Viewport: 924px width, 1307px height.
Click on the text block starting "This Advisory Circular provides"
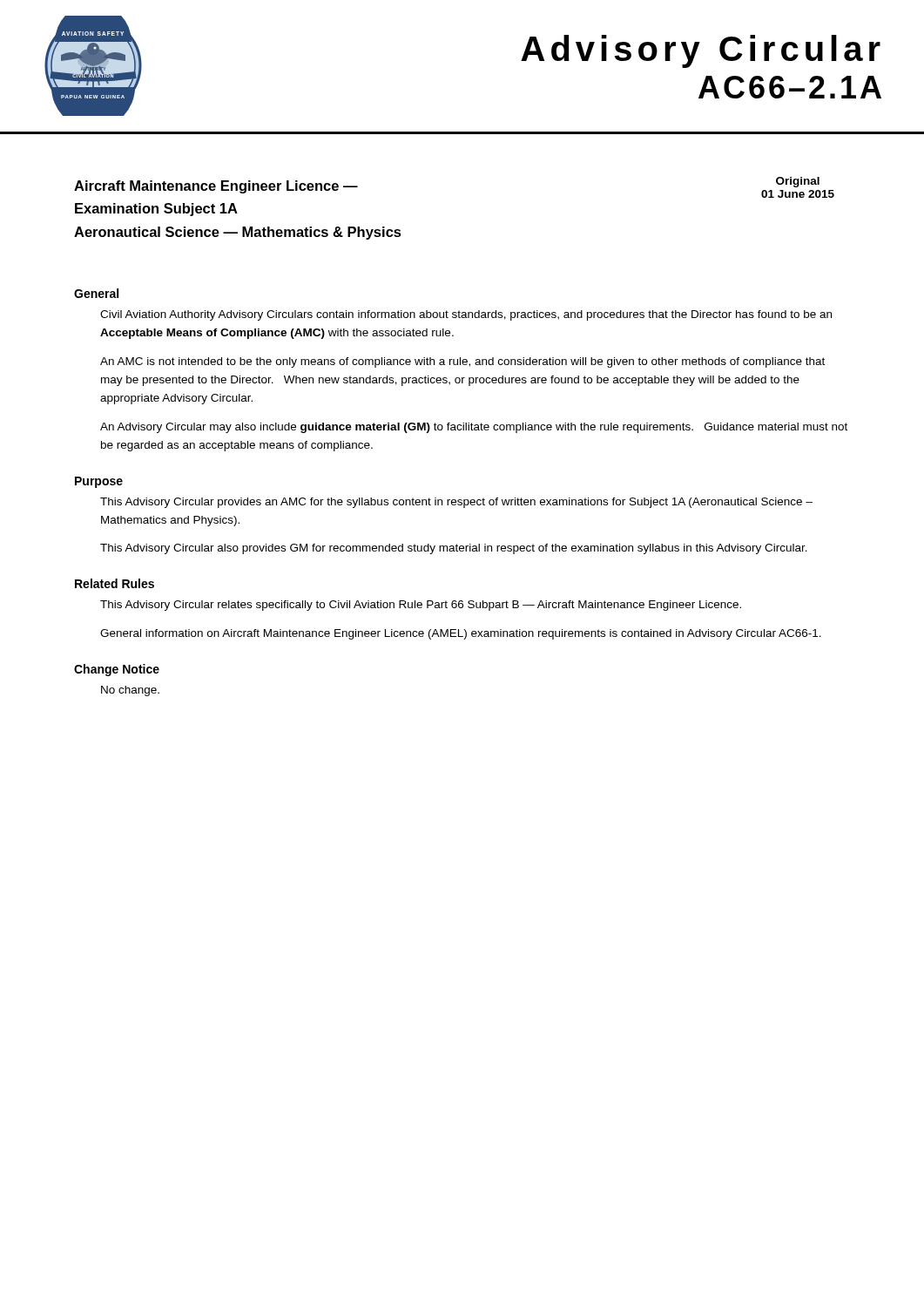pyautogui.click(x=456, y=510)
